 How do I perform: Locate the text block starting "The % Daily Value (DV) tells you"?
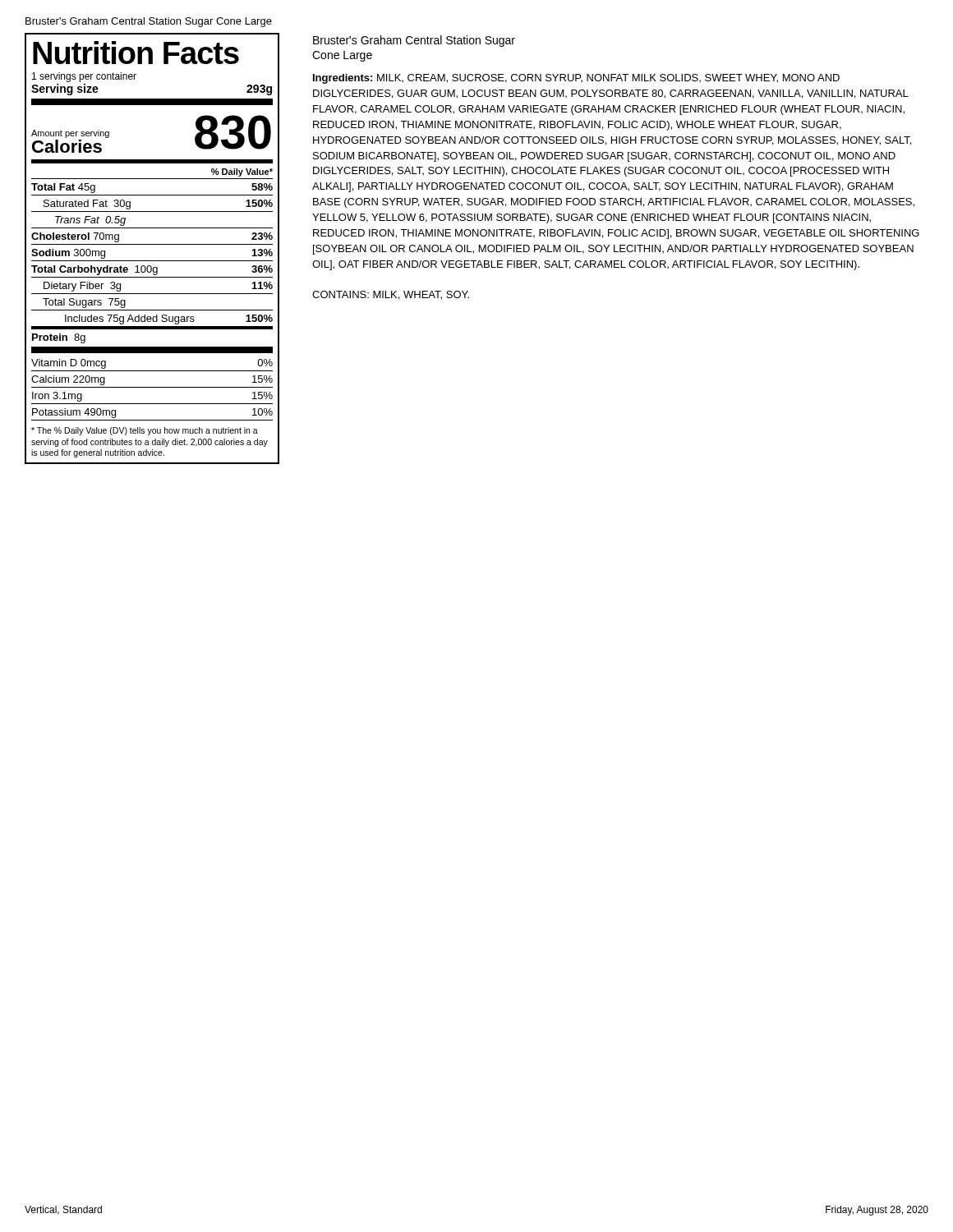click(x=149, y=442)
